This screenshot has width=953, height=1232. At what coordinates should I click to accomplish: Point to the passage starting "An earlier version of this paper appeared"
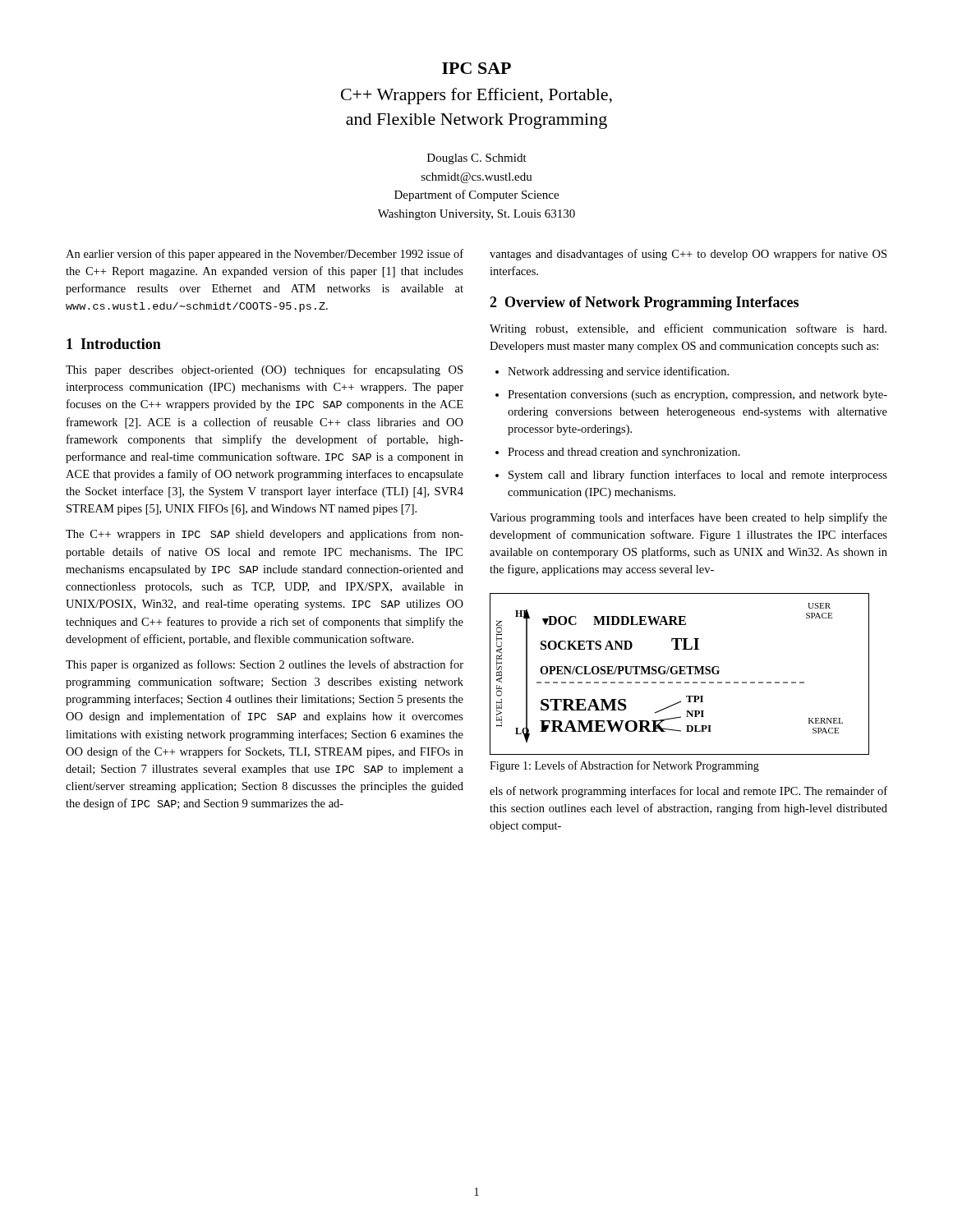265,281
